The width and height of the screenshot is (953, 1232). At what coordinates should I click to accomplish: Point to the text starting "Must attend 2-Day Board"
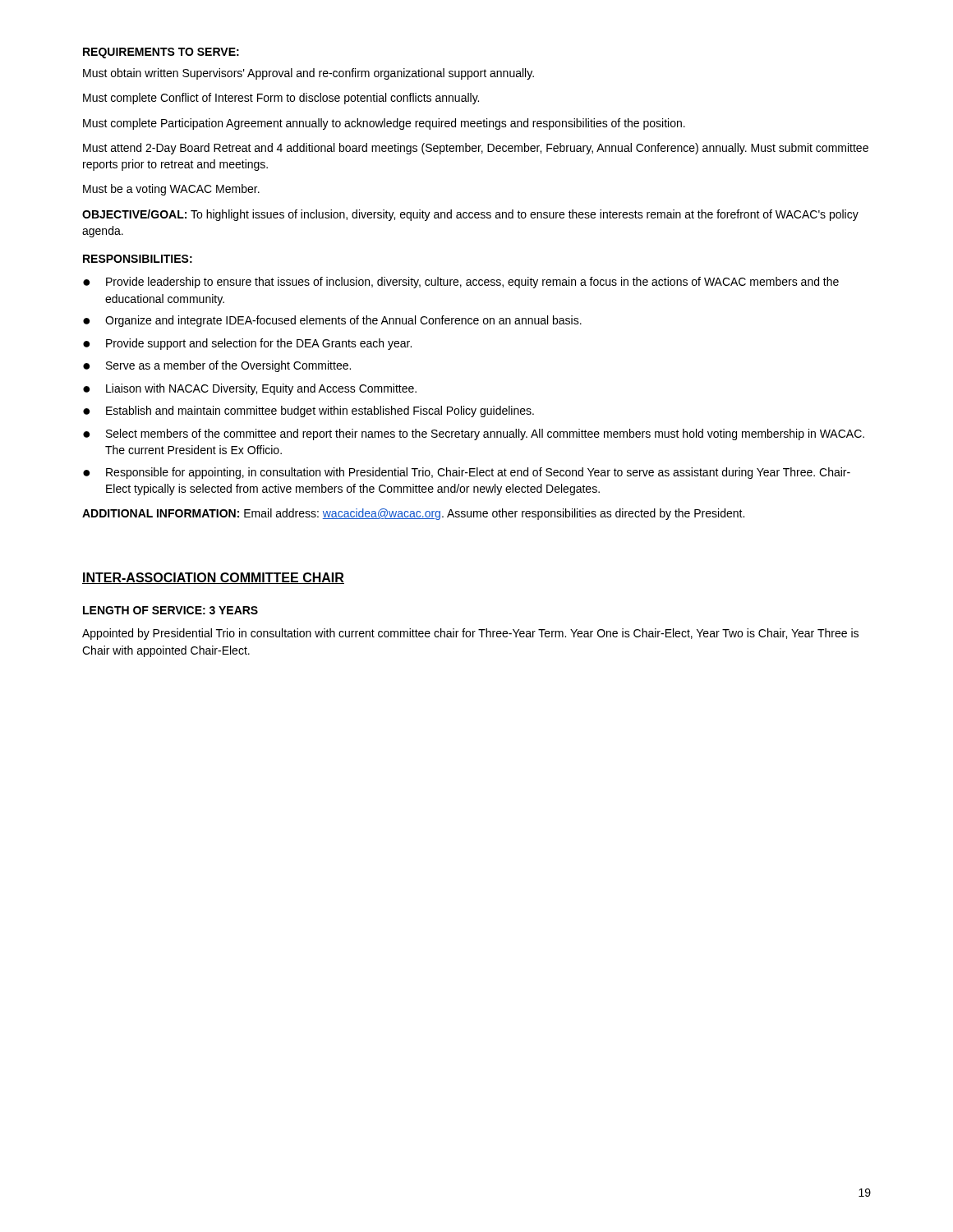coord(475,156)
